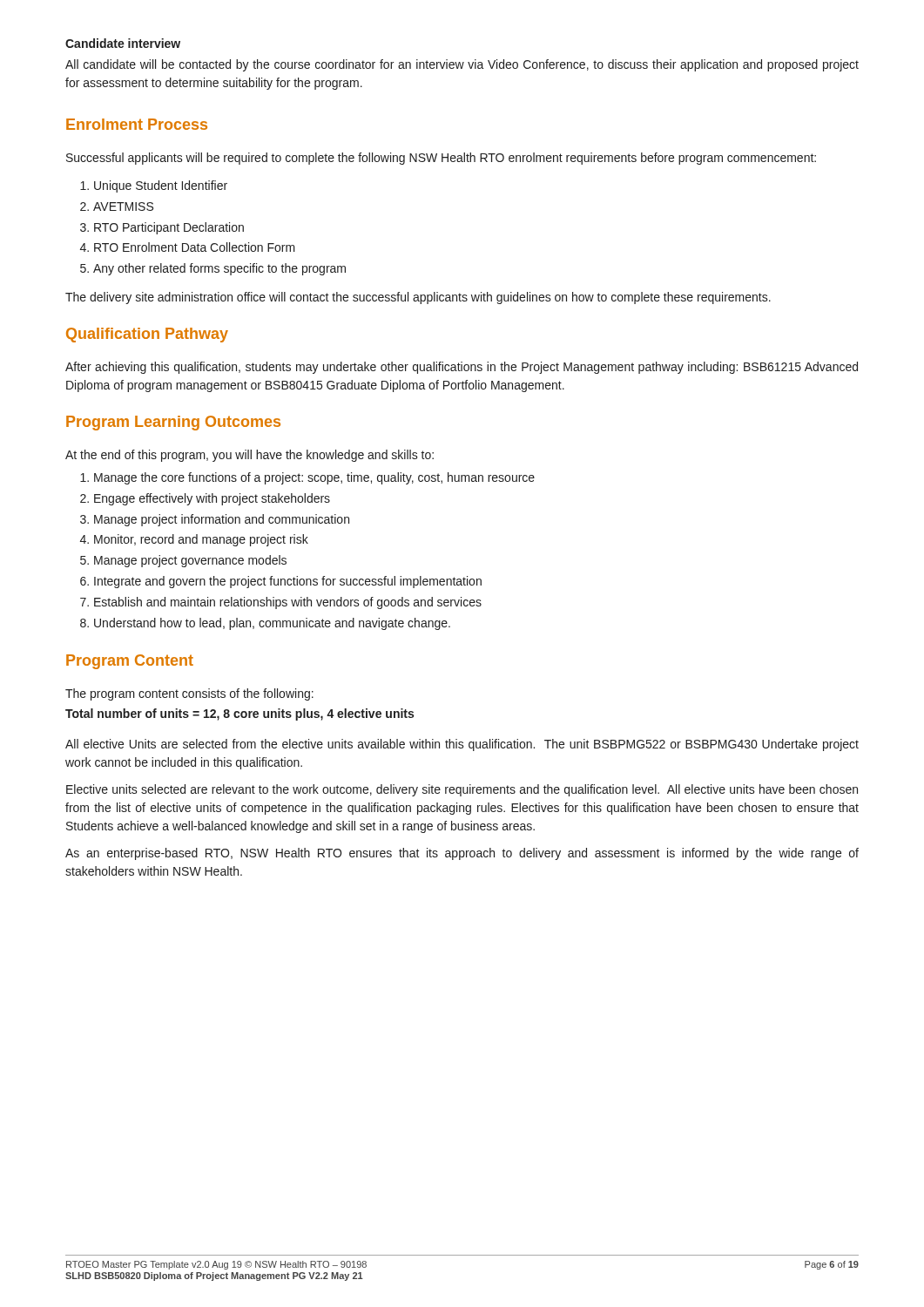The width and height of the screenshot is (924, 1307).
Task: Locate the region starting "Establish and maintain relationships with vendors of"
Action: coord(476,603)
